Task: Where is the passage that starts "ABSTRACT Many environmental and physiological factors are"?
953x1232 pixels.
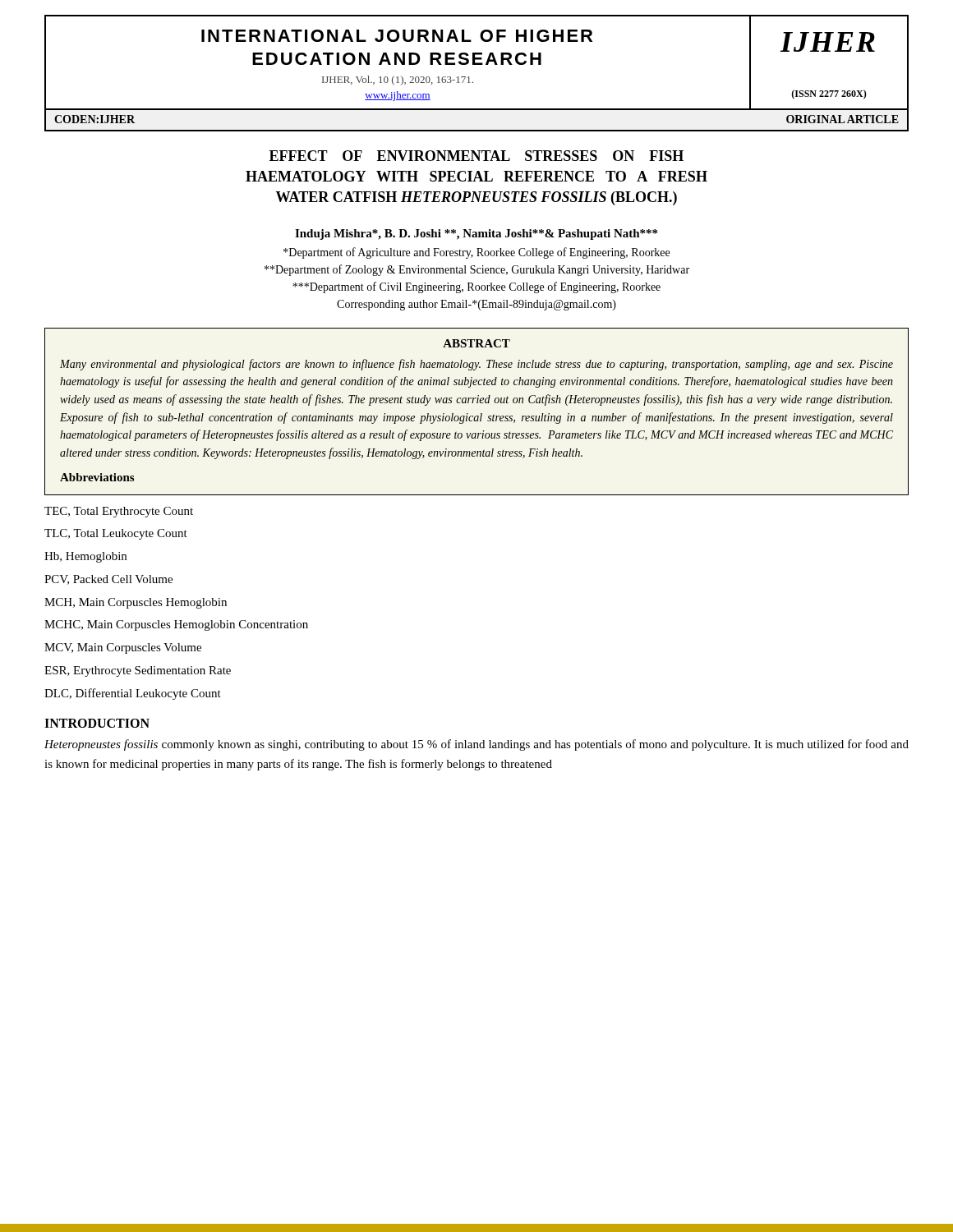Action: pos(476,410)
